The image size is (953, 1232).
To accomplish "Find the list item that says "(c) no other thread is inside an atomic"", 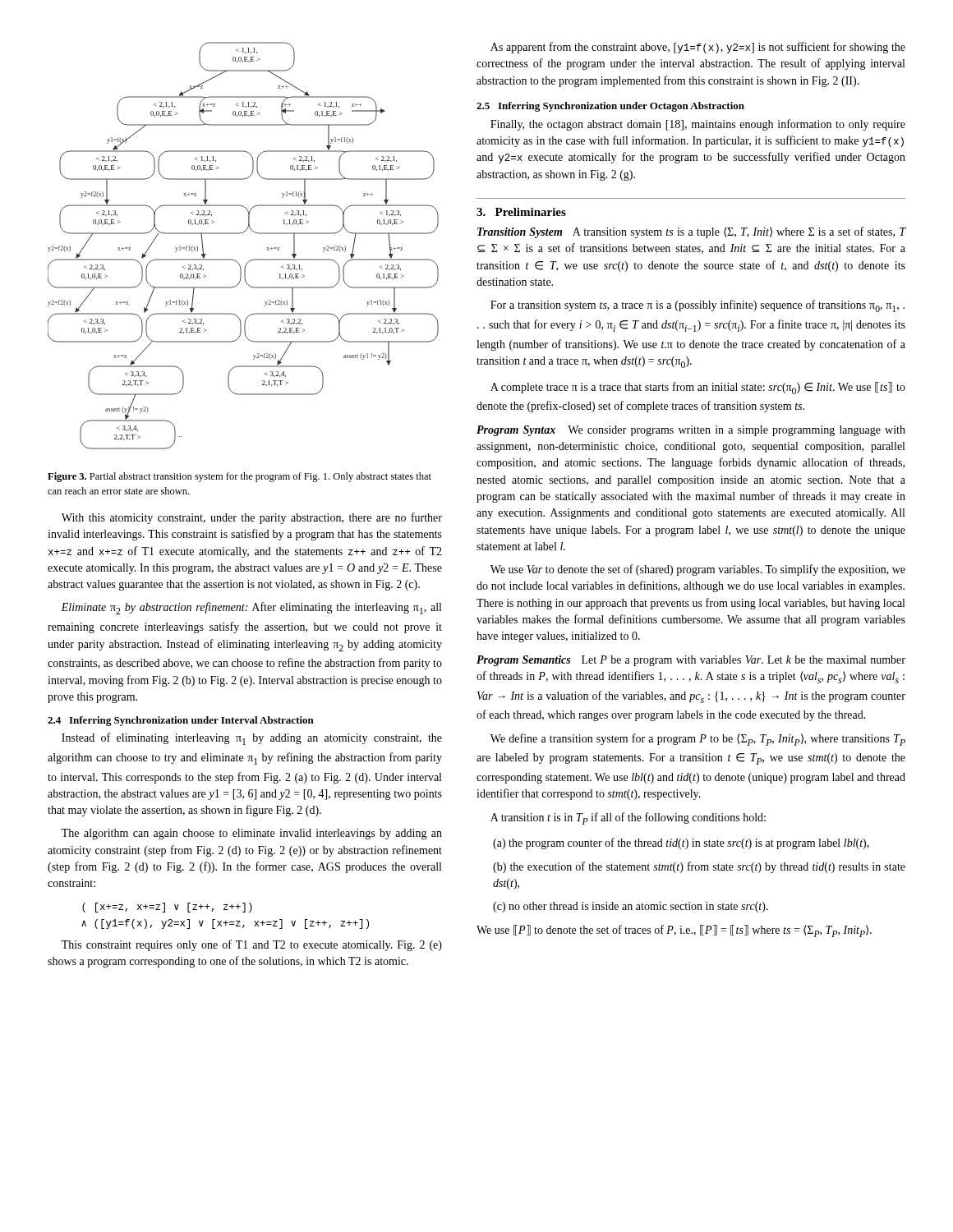I will (x=699, y=907).
